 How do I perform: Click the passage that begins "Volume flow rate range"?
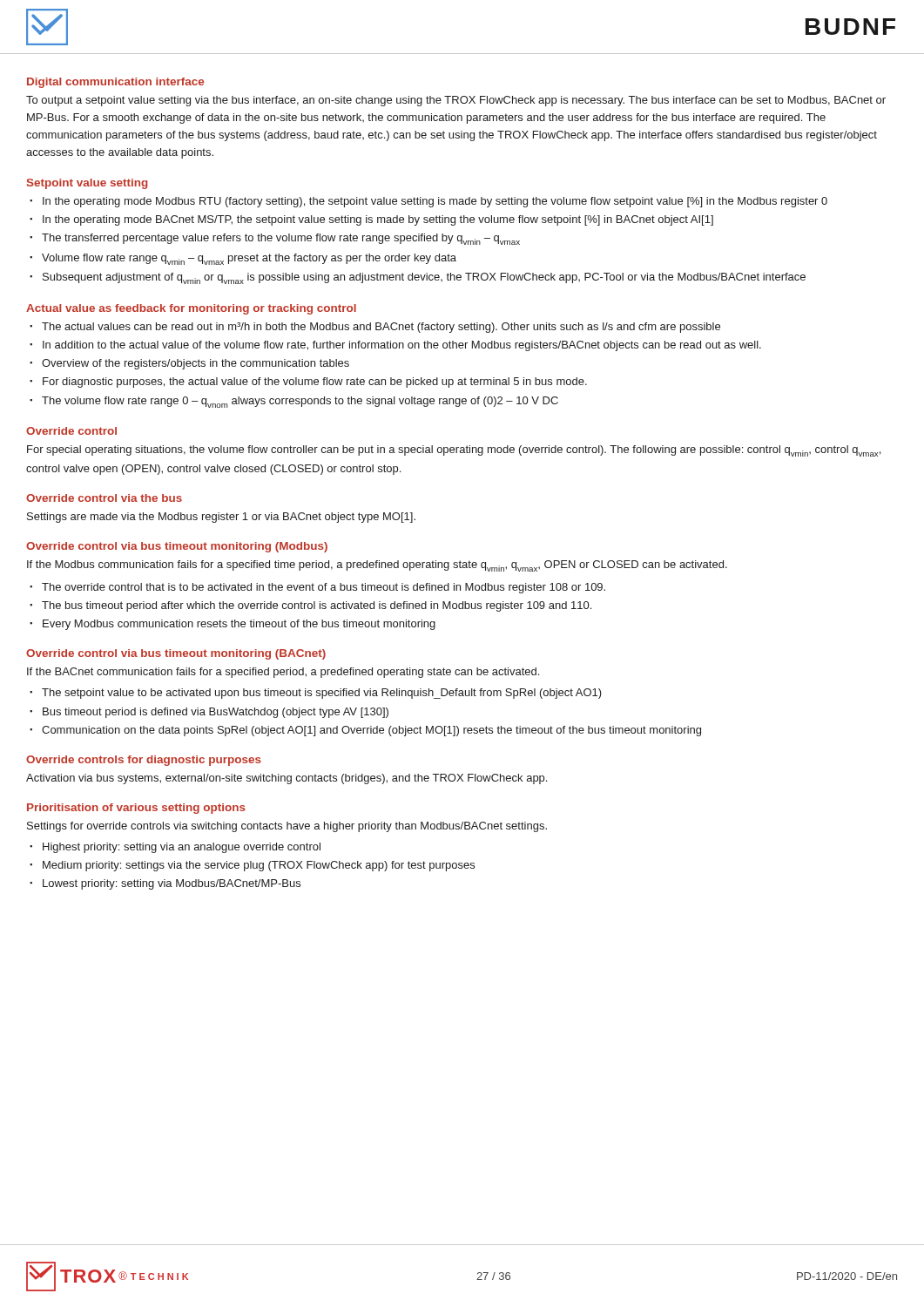249,258
